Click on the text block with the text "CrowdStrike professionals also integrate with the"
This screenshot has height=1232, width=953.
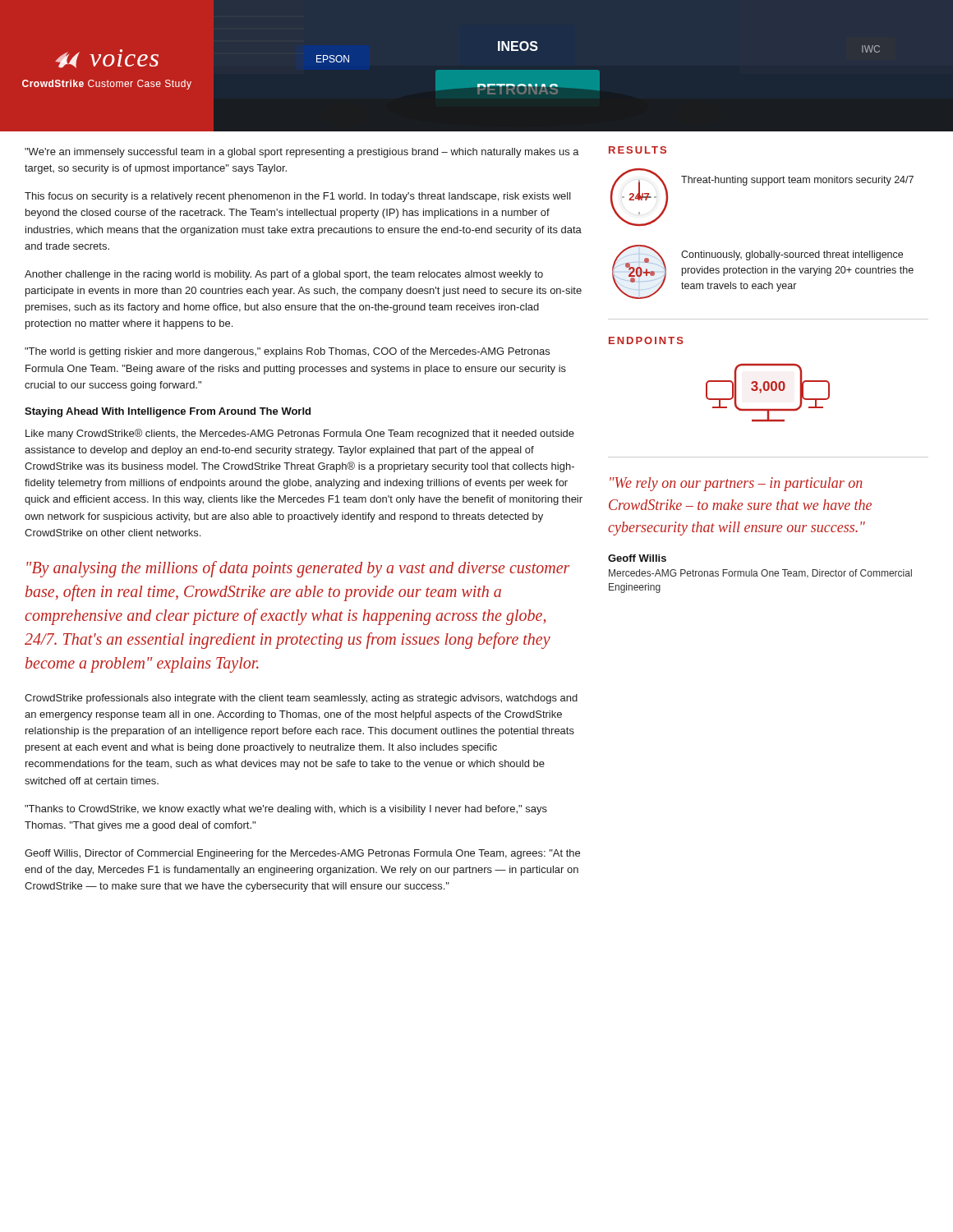pyautogui.click(x=301, y=739)
